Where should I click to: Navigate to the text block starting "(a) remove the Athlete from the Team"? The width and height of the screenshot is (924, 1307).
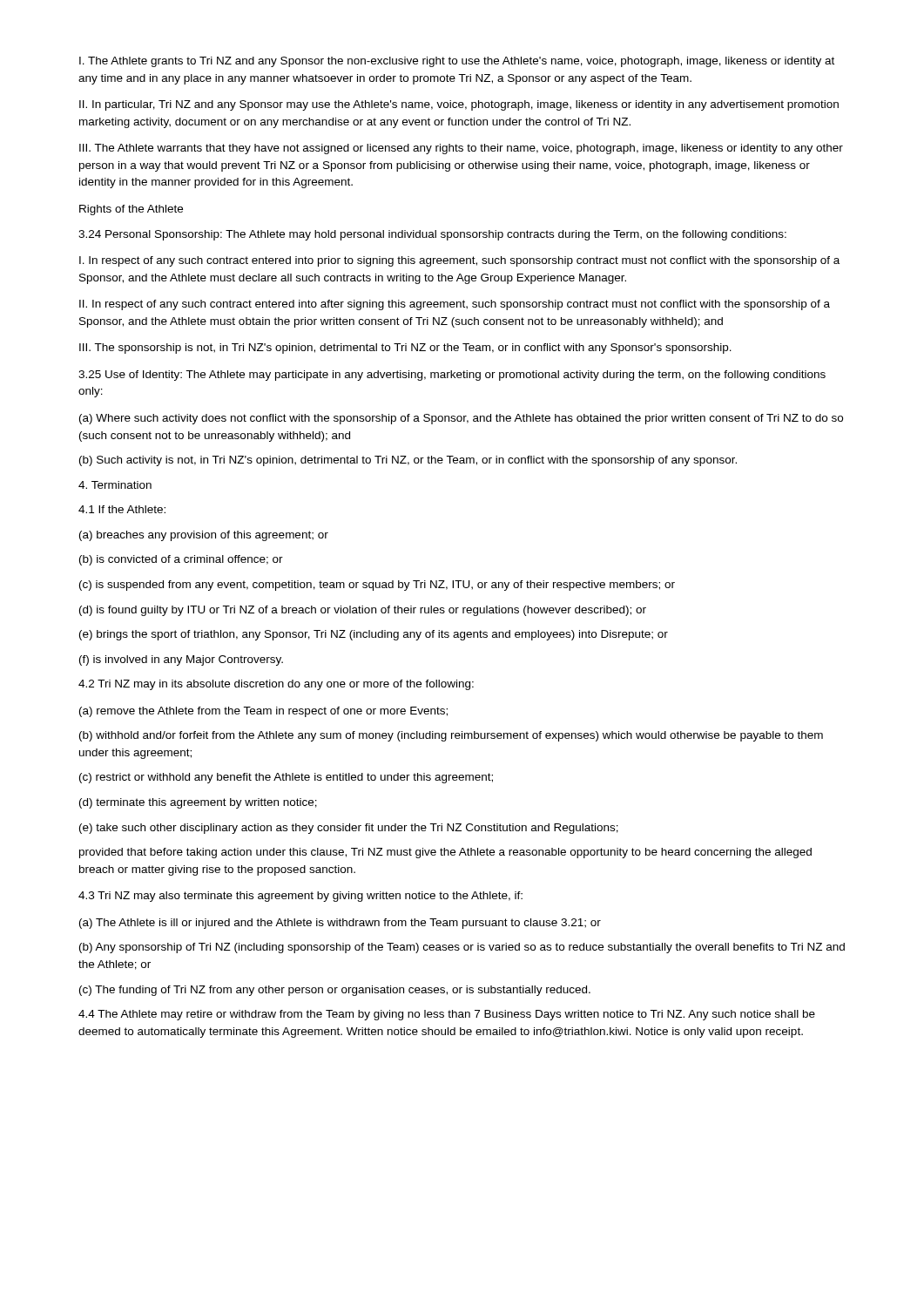264,710
